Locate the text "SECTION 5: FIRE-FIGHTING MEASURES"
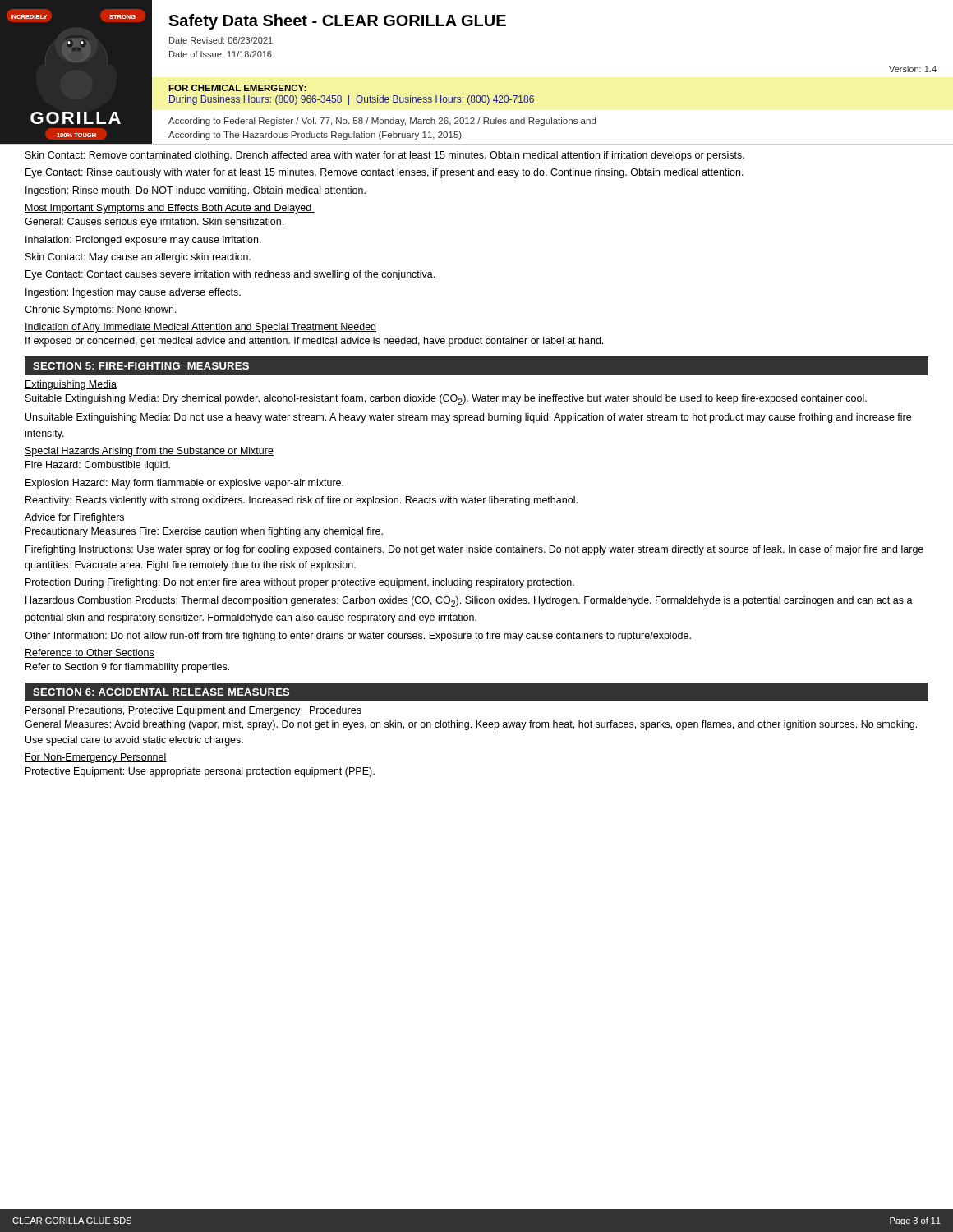This screenshot has width=953, height=1232. (x=141, y=366)
